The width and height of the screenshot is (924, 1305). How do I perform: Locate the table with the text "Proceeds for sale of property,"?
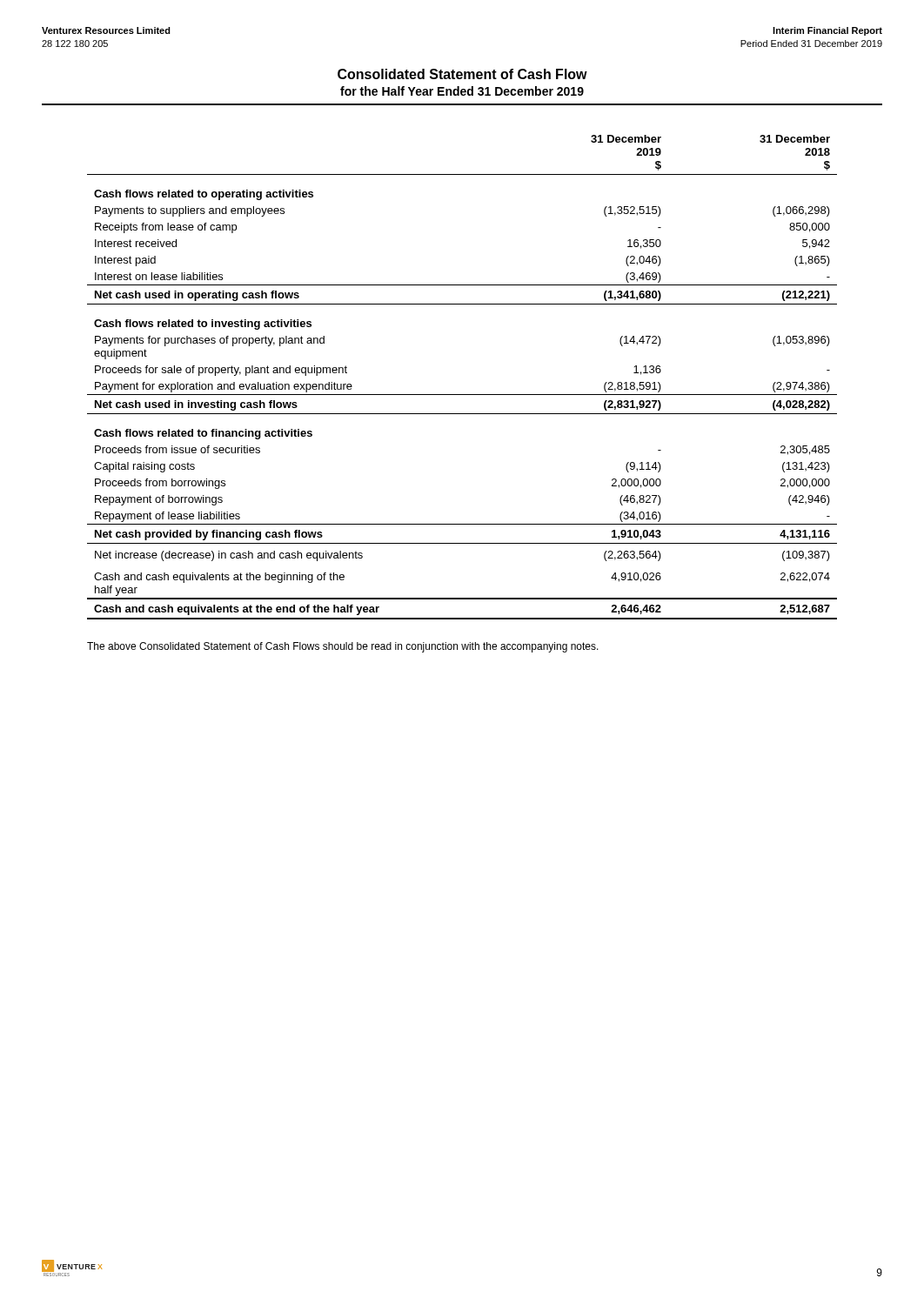pyautogui.click(x=462, y=374)
